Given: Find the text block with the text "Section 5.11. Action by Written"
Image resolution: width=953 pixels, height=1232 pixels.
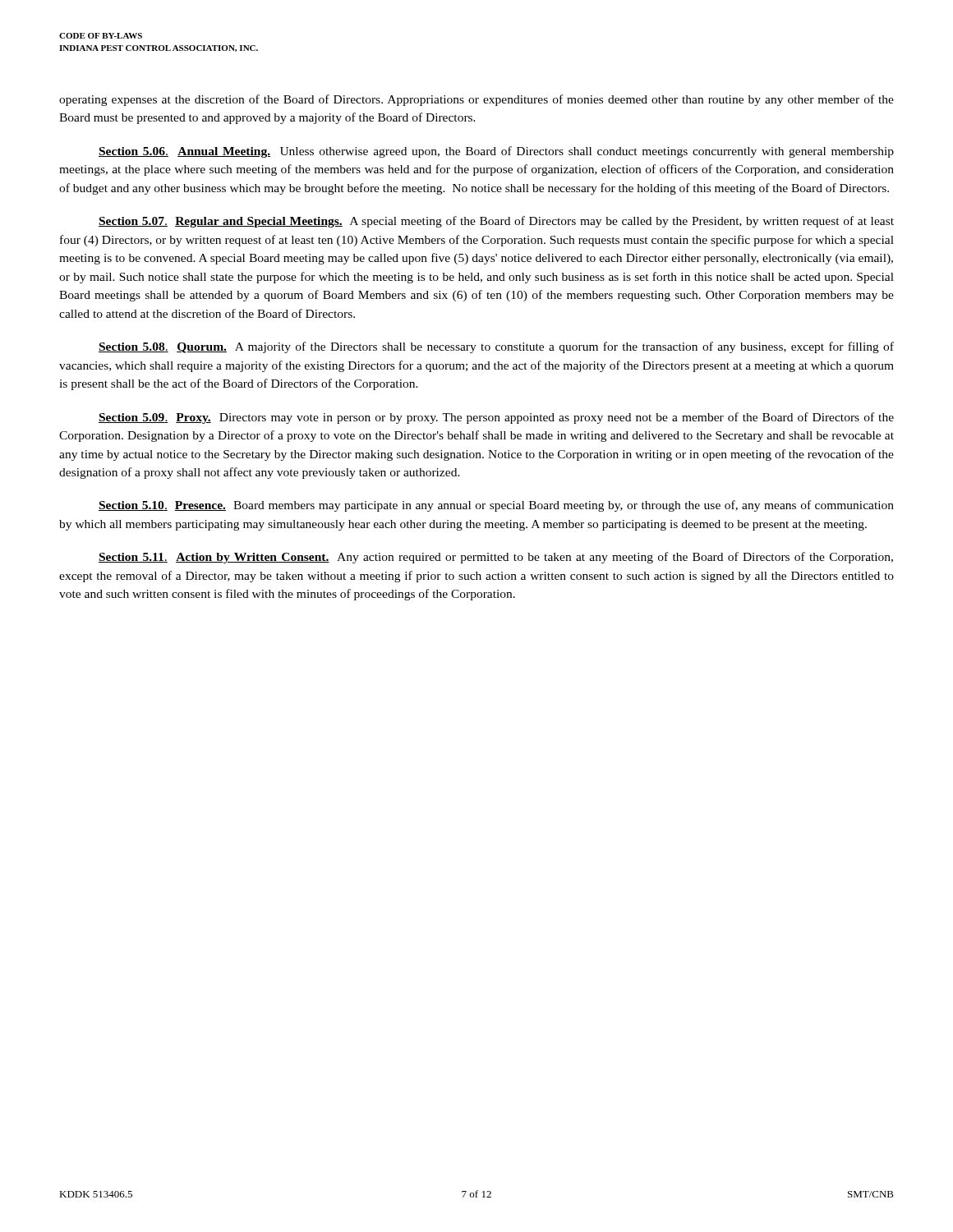Looking at the screenshot, I should click(476, 575).
